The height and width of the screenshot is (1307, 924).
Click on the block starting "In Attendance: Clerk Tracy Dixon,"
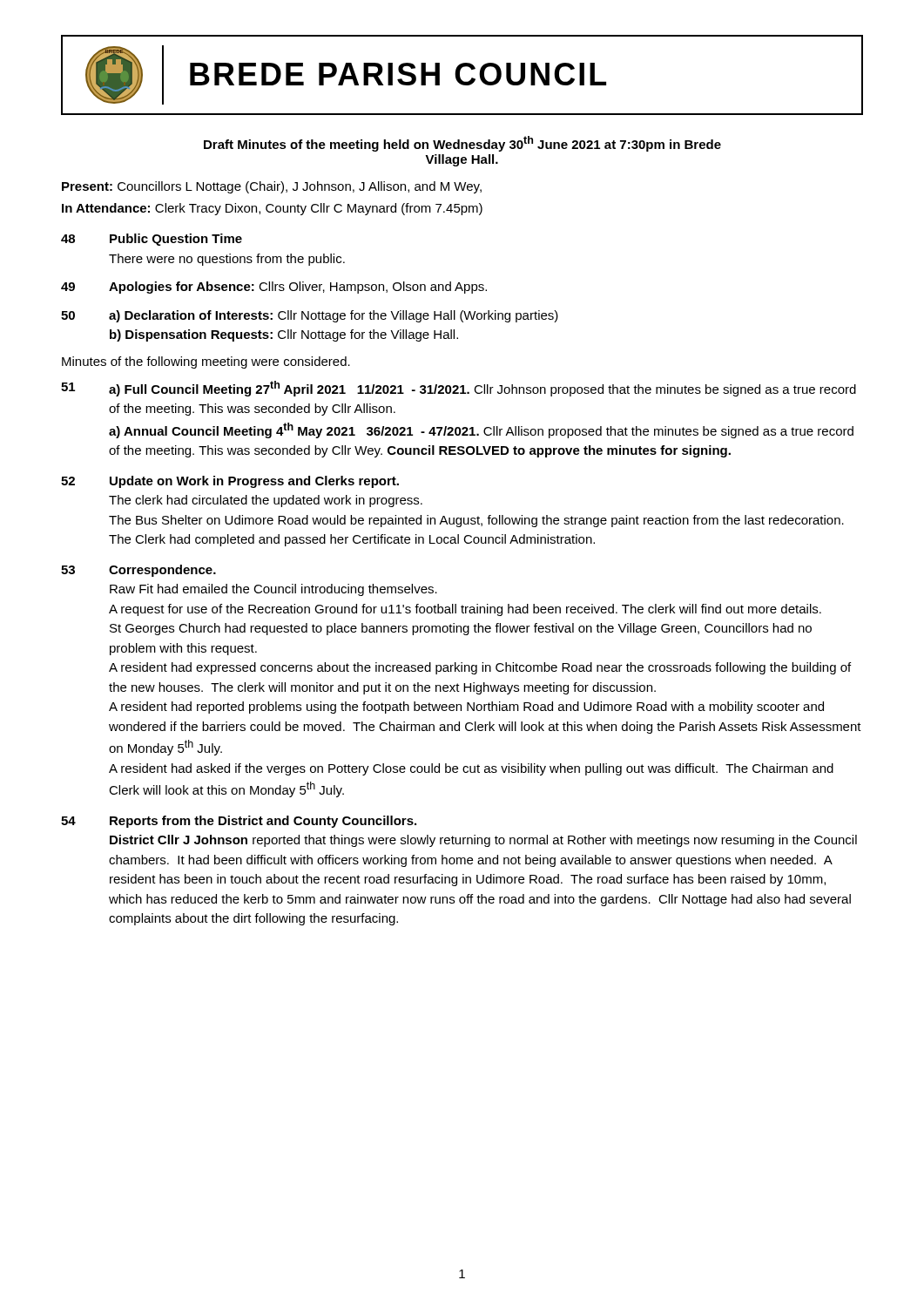click(x=272, y=208)
